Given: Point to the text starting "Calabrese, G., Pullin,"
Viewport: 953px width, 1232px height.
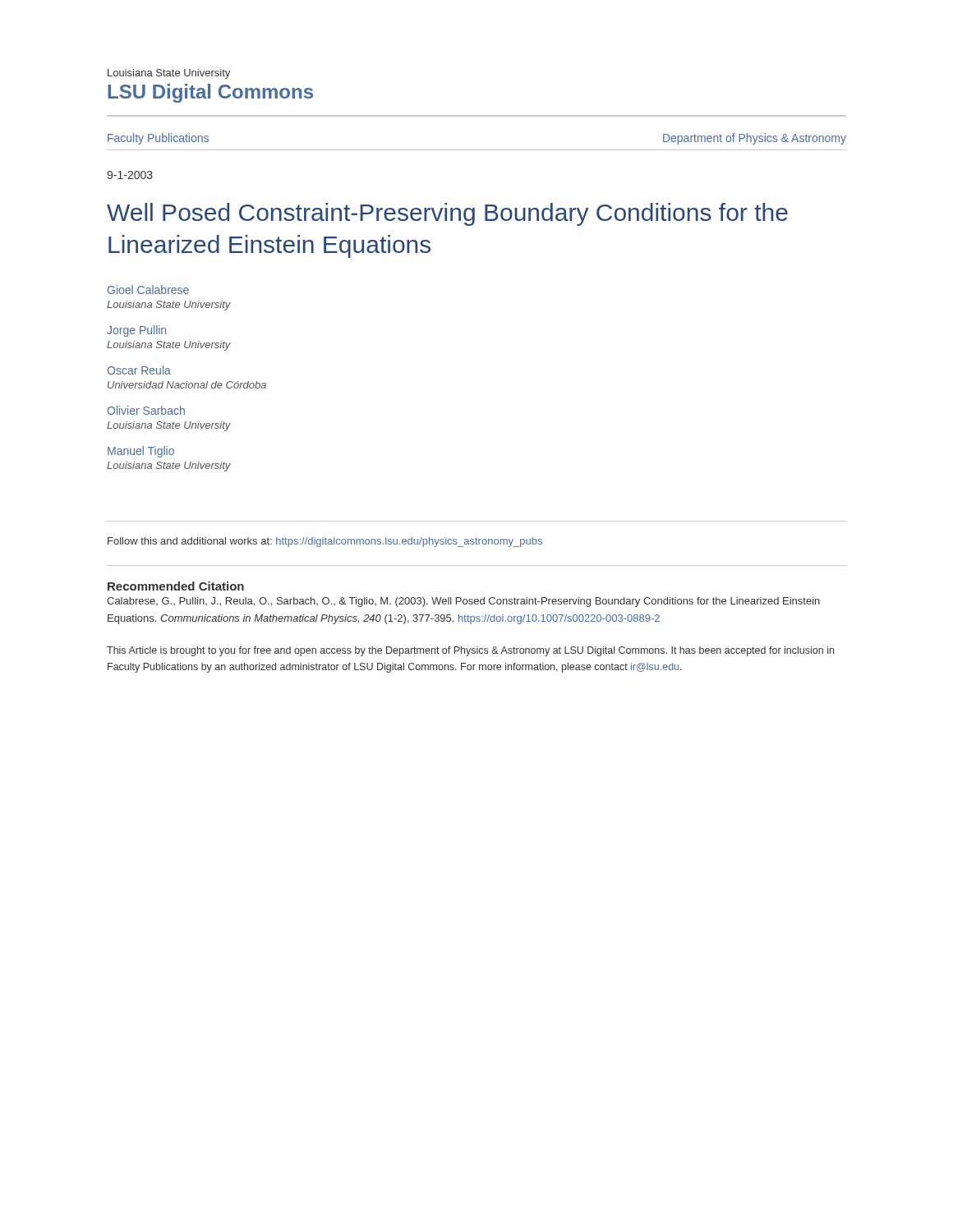Looking at the screenshot, I should pyautogui.click(x=476, y=610).
